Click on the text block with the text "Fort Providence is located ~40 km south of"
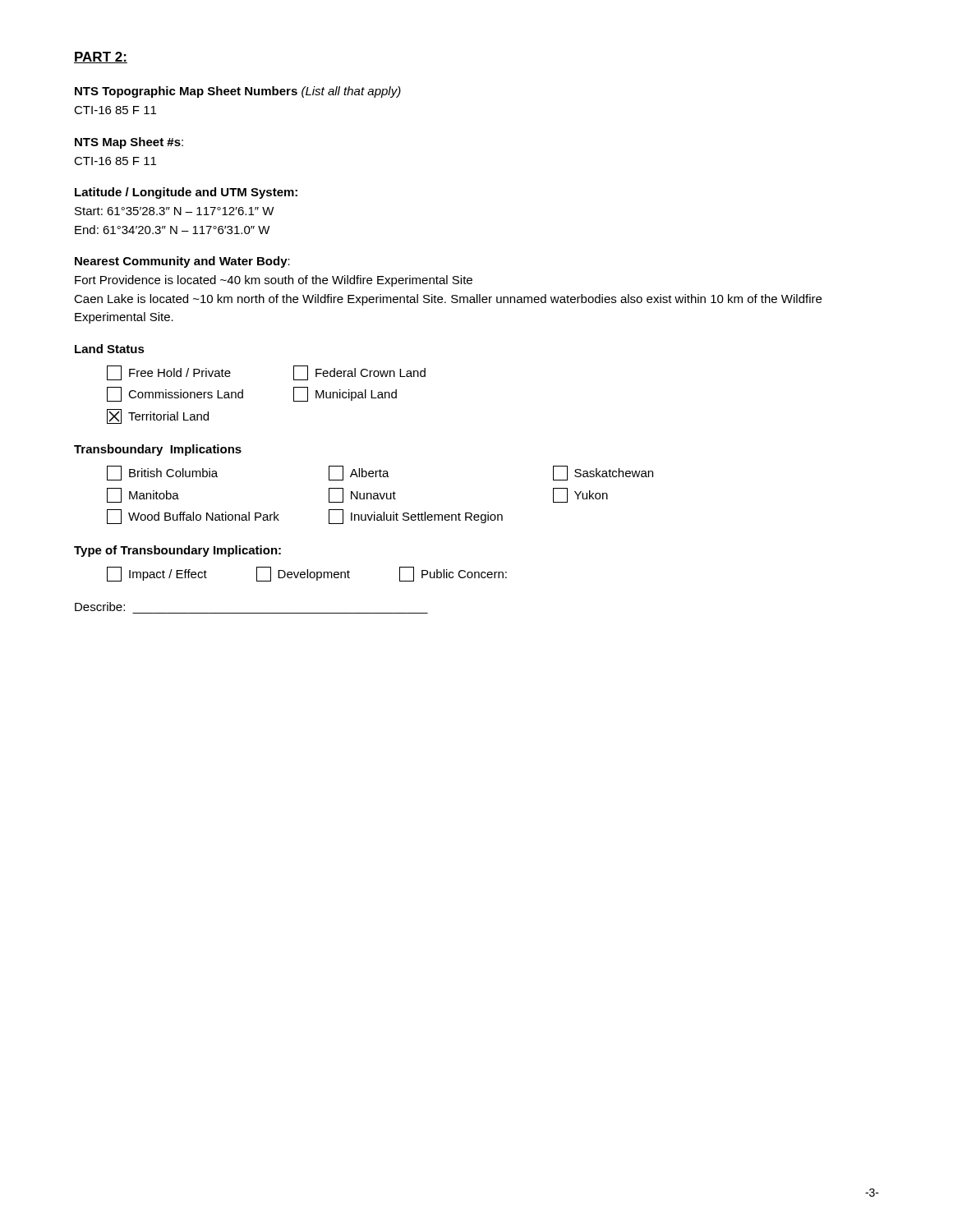953x1232 pixels. pos(448,298)
